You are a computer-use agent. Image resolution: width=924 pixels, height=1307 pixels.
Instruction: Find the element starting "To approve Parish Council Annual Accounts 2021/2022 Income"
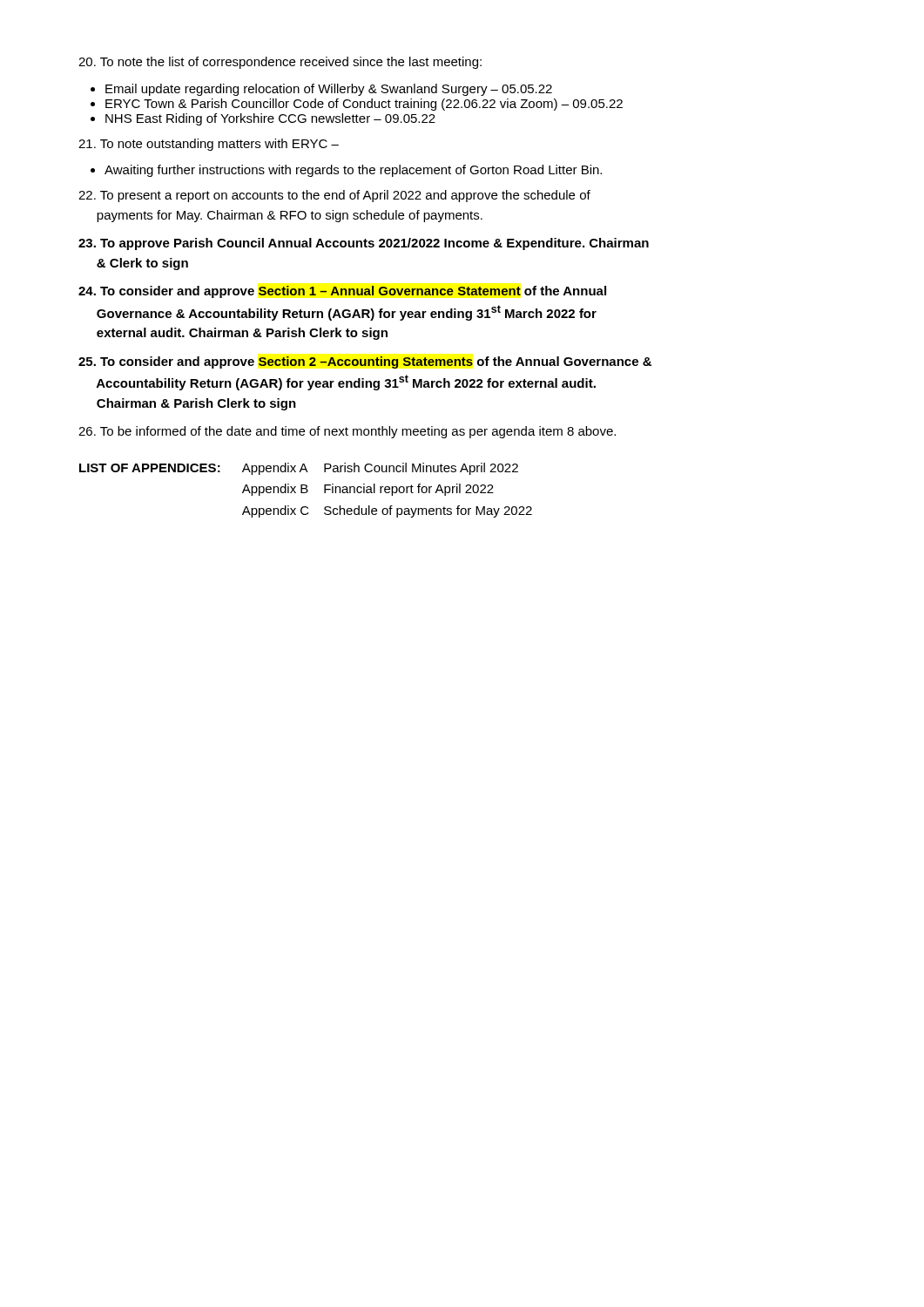pyautogui.click(x=364, y=252)
